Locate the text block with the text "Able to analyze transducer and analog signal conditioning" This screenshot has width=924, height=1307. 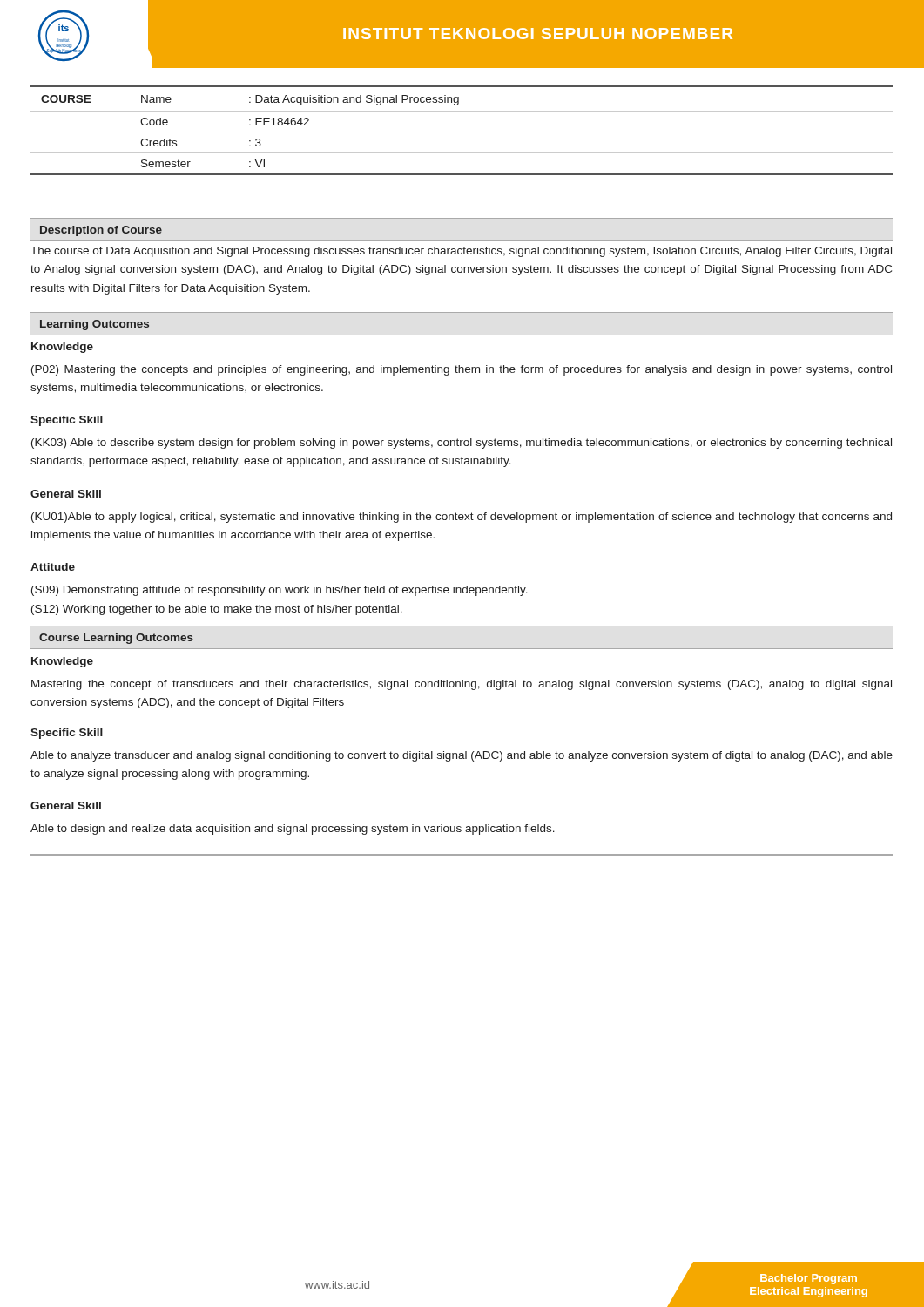462,764
